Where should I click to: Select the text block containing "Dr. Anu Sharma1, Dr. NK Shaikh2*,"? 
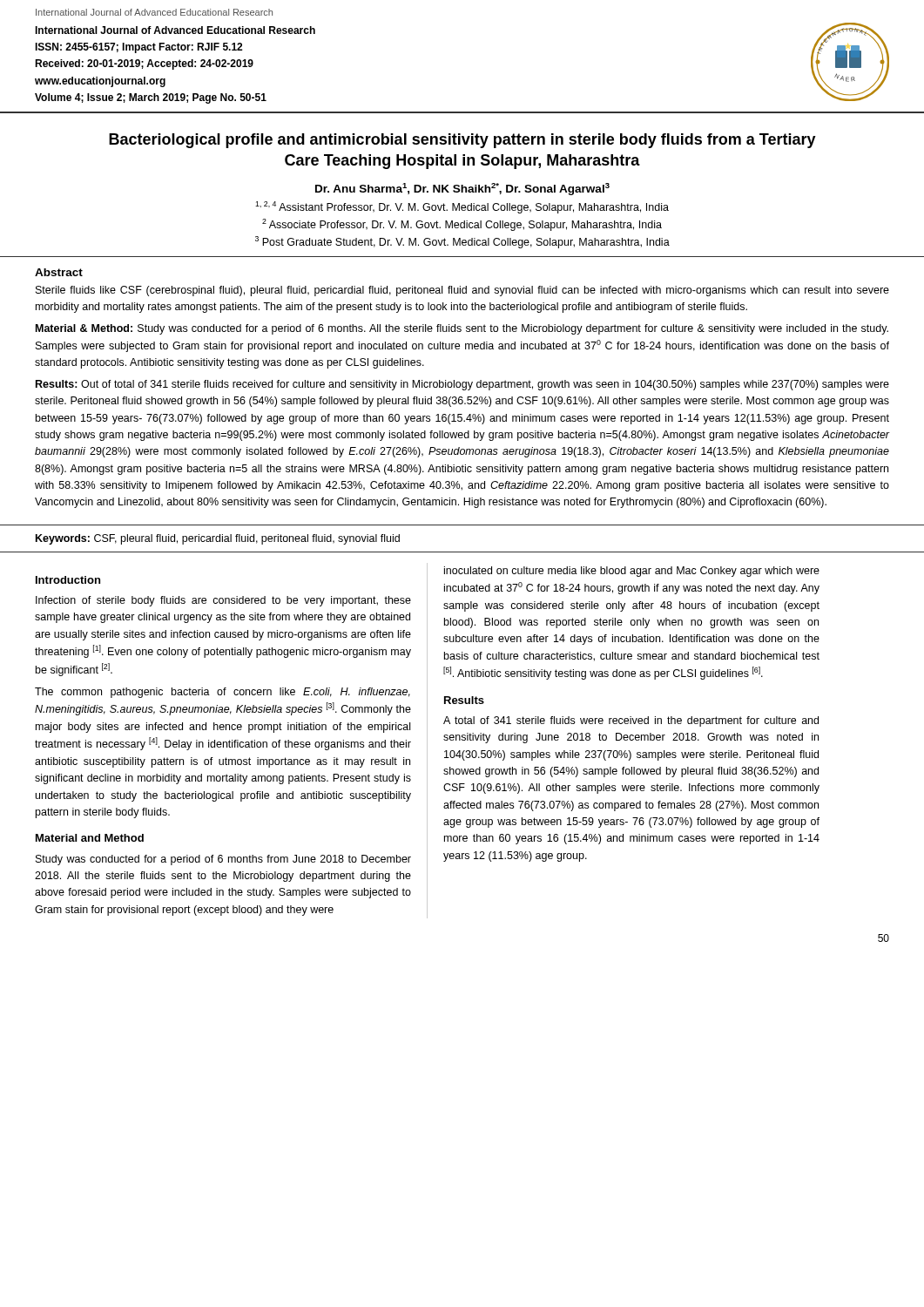462,188
